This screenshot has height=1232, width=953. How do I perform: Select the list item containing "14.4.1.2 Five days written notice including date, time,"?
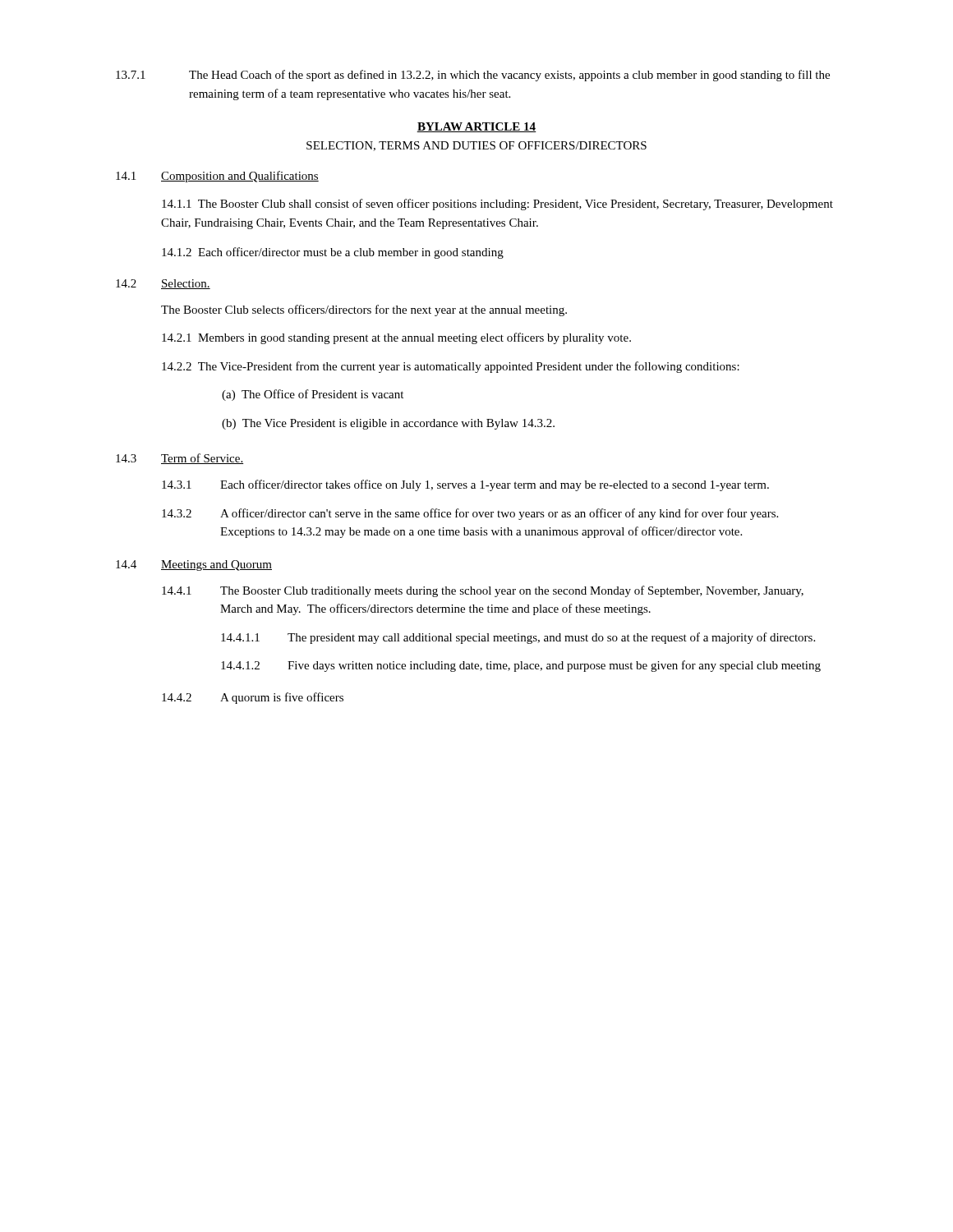(529, 666)
